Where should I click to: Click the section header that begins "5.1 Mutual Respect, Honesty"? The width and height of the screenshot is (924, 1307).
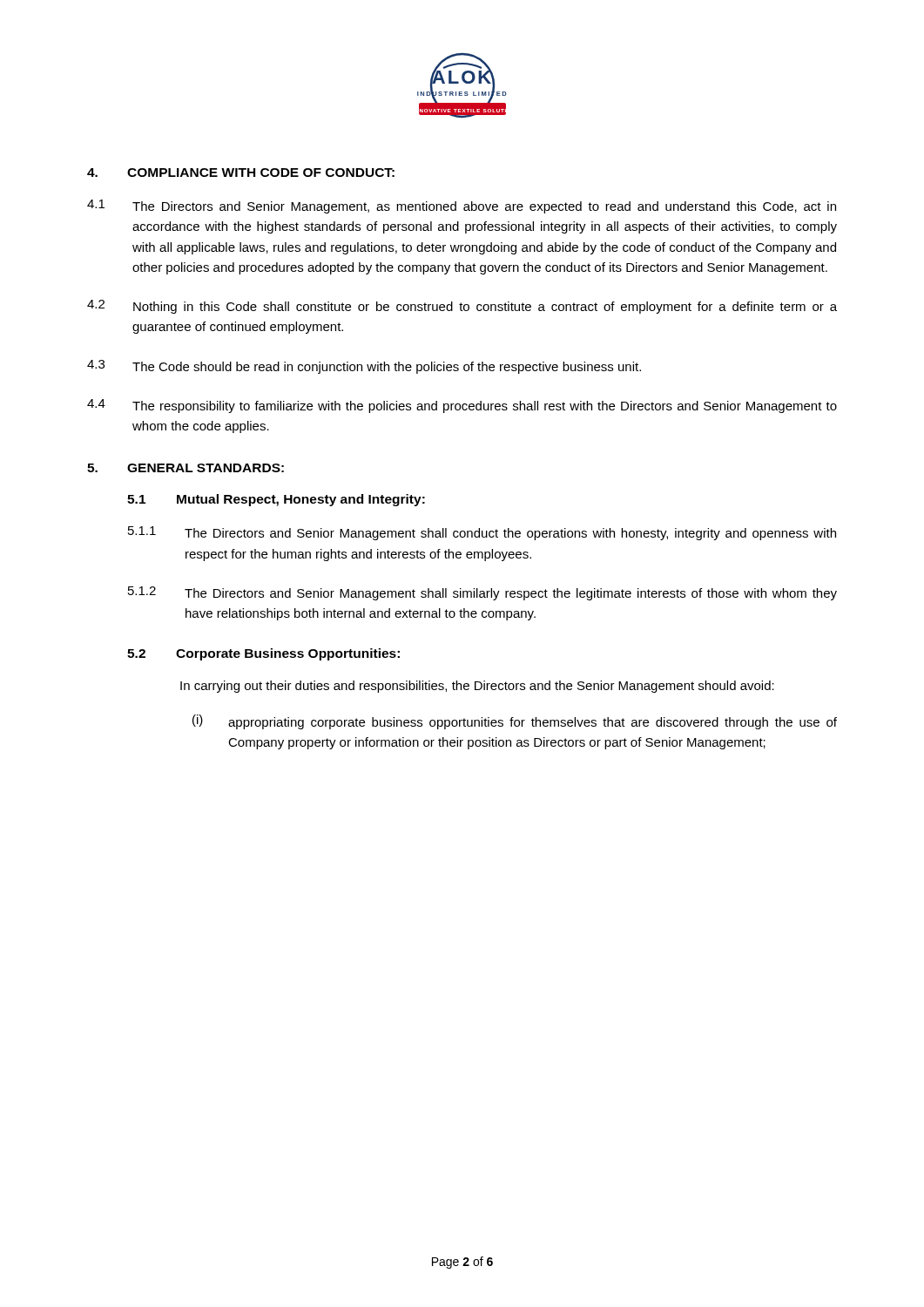tap(276, 500)
